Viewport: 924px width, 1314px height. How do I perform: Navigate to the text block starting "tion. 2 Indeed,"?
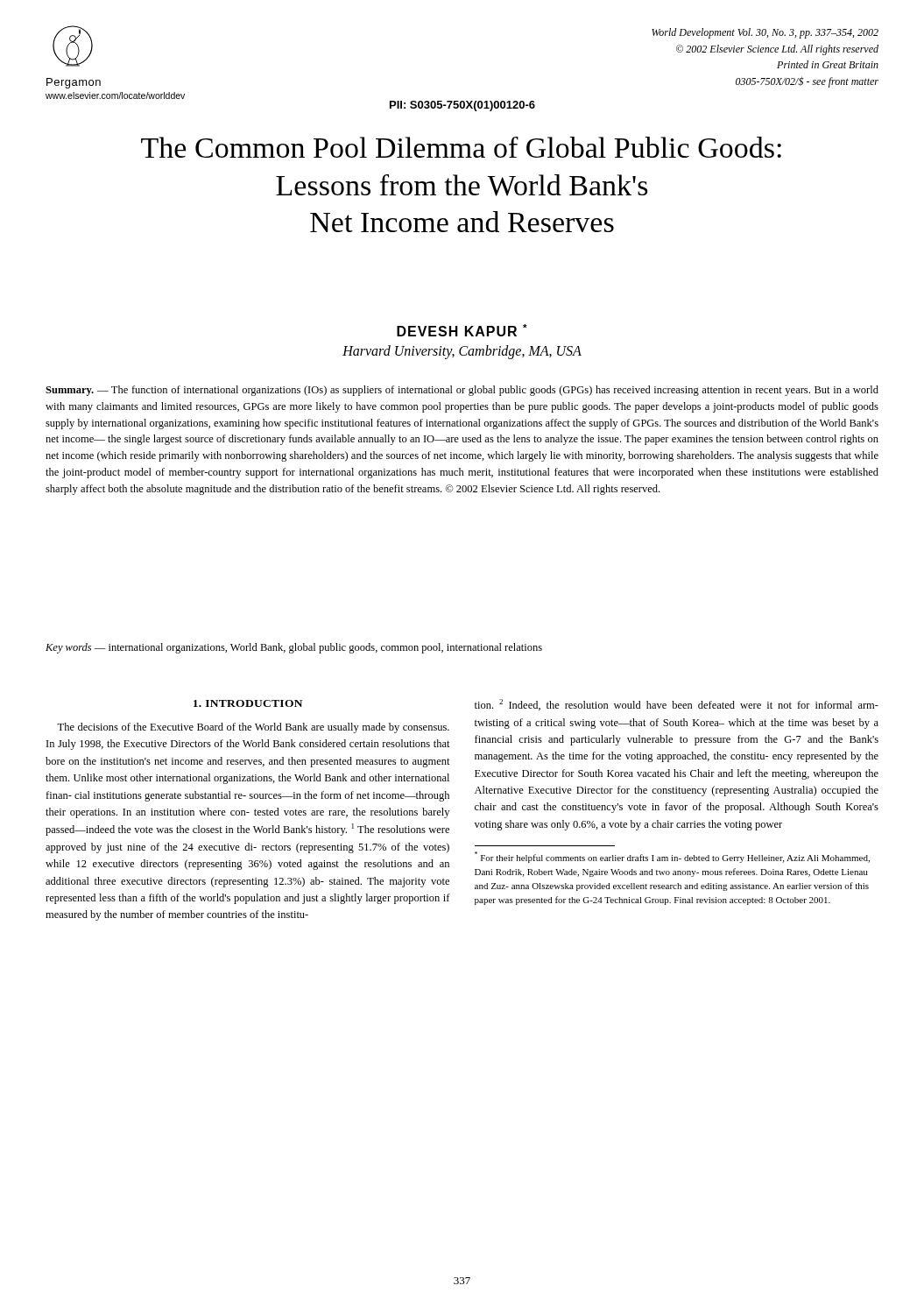pyautogui.click(x=676, y=765)
